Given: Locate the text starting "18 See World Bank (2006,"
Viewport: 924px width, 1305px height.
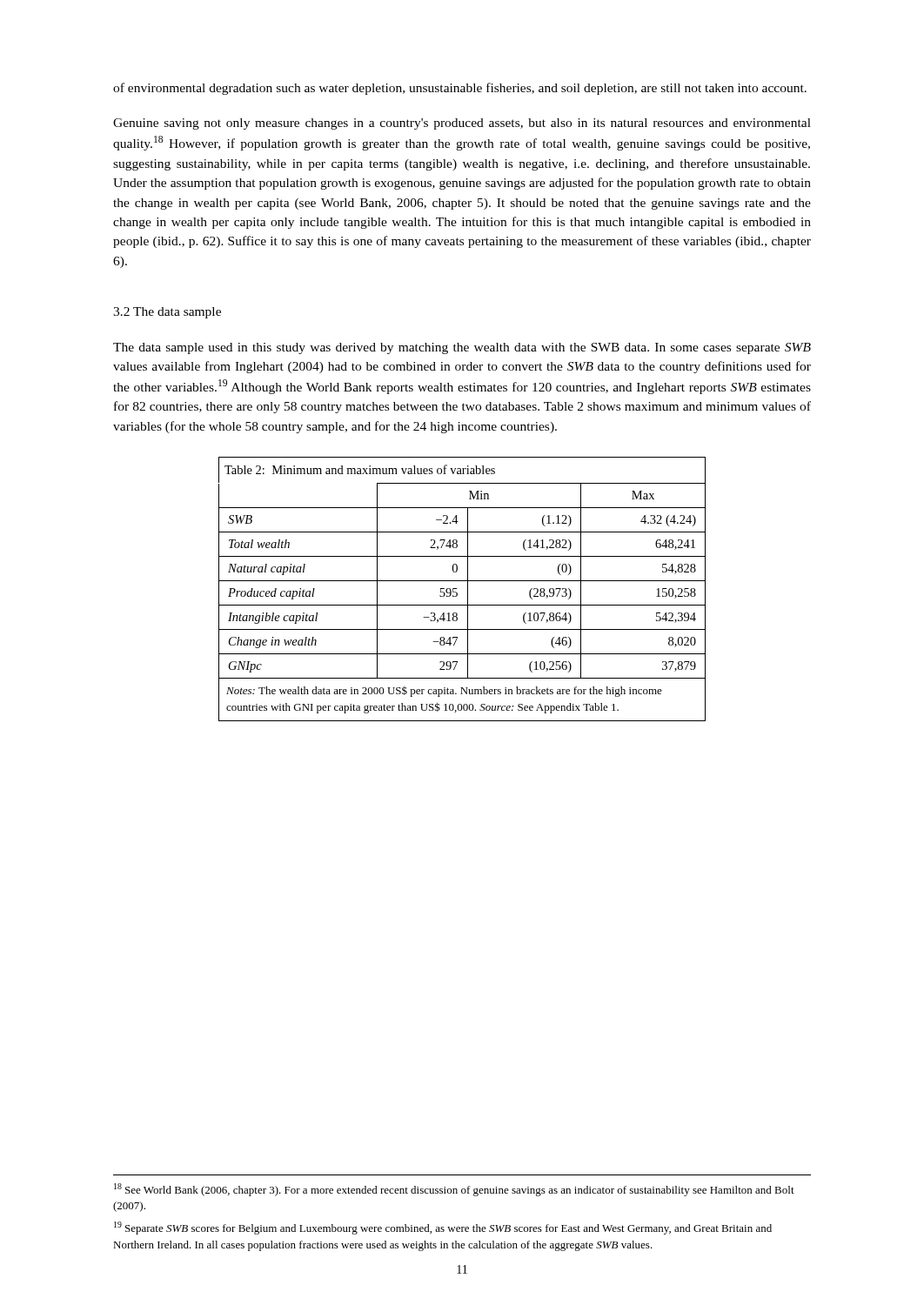Looking at the screenshot, I should click(453, 1197).
